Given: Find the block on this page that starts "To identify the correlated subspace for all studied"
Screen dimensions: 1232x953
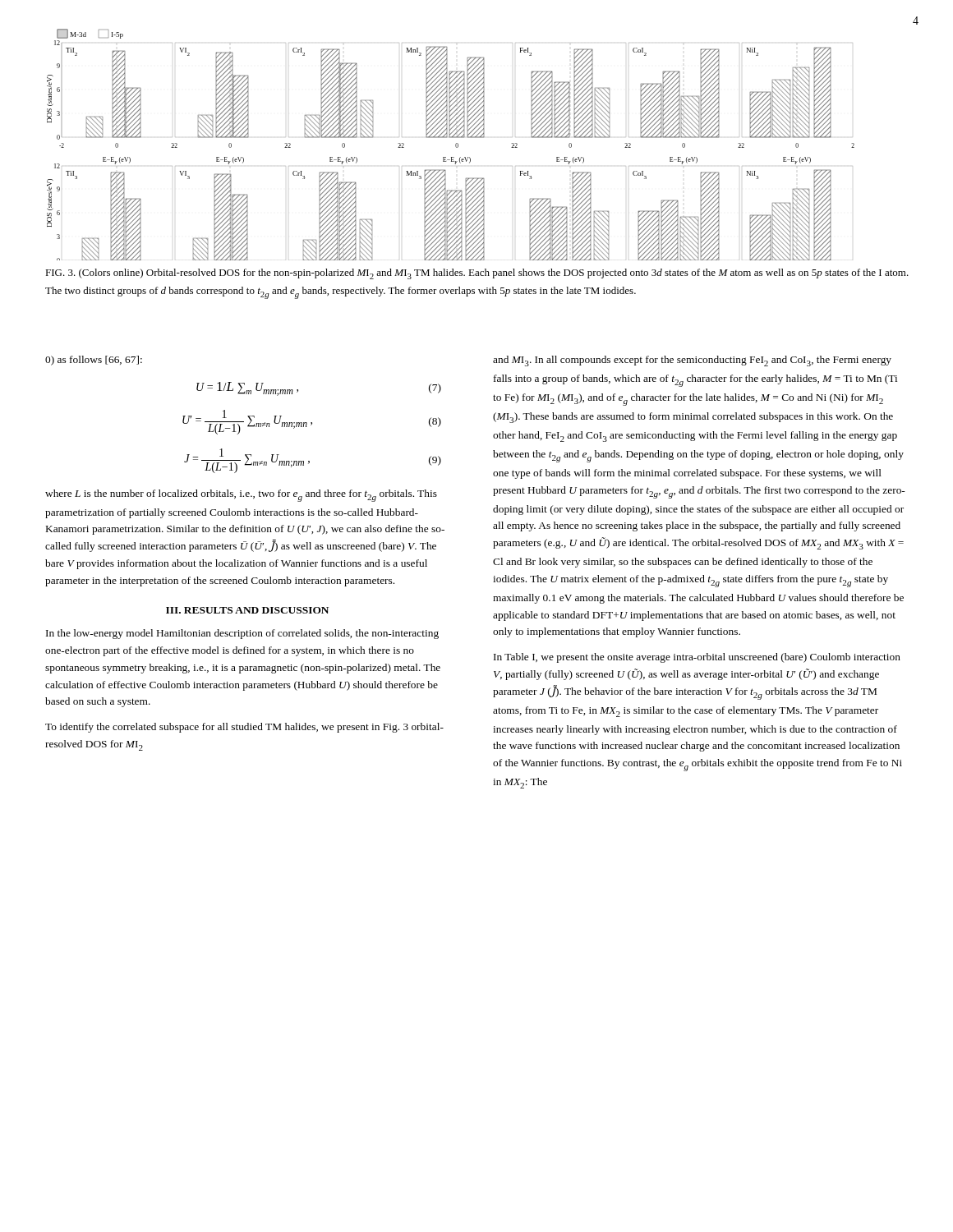Looking at the screenshot, I should tap(244, 736).
